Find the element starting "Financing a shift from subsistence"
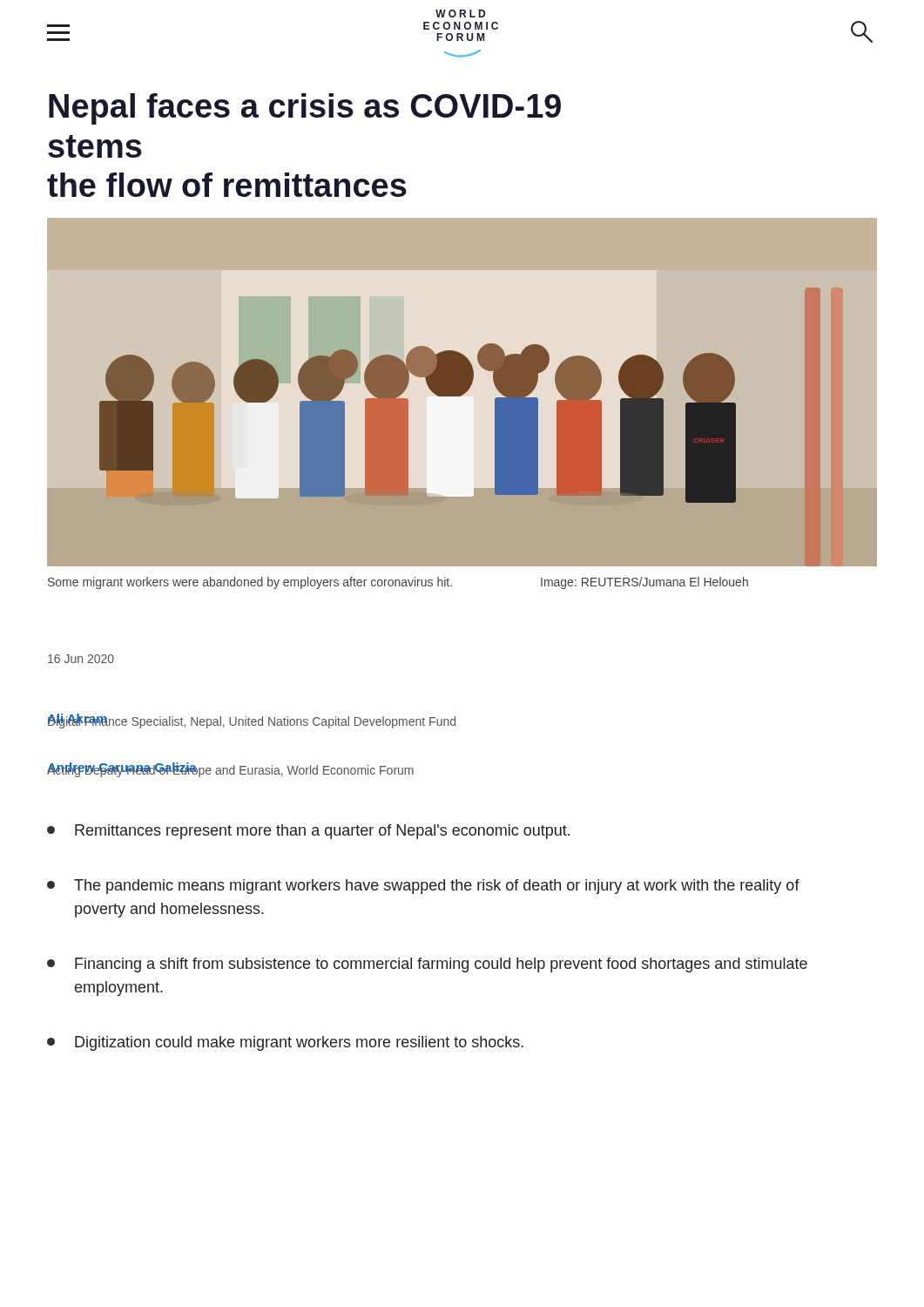The height and width of the screenshot is (1307, 924). (x=430, y=976)
